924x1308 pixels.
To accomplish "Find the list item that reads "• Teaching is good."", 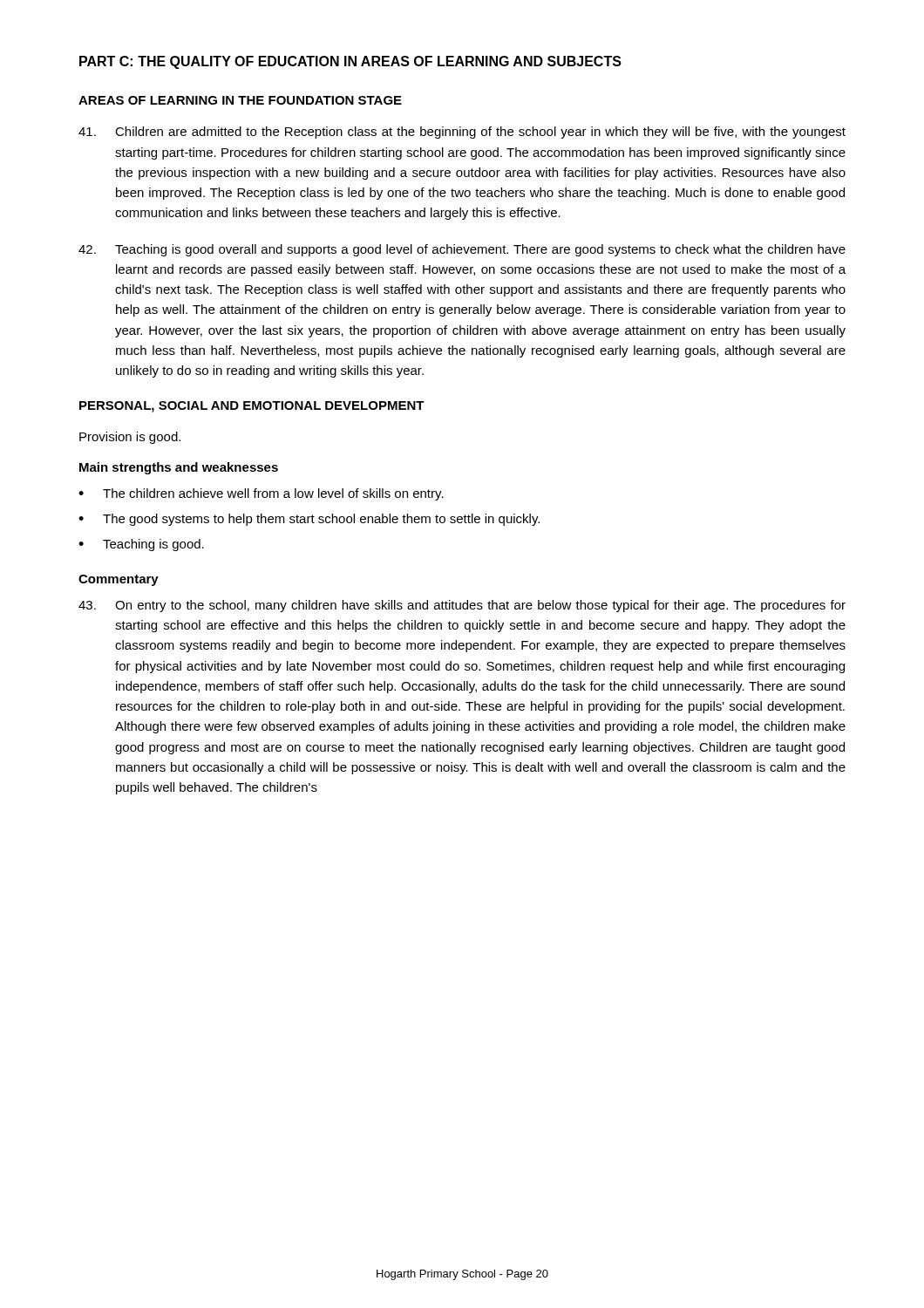I will pyautogui.click(x=141, y=545).
